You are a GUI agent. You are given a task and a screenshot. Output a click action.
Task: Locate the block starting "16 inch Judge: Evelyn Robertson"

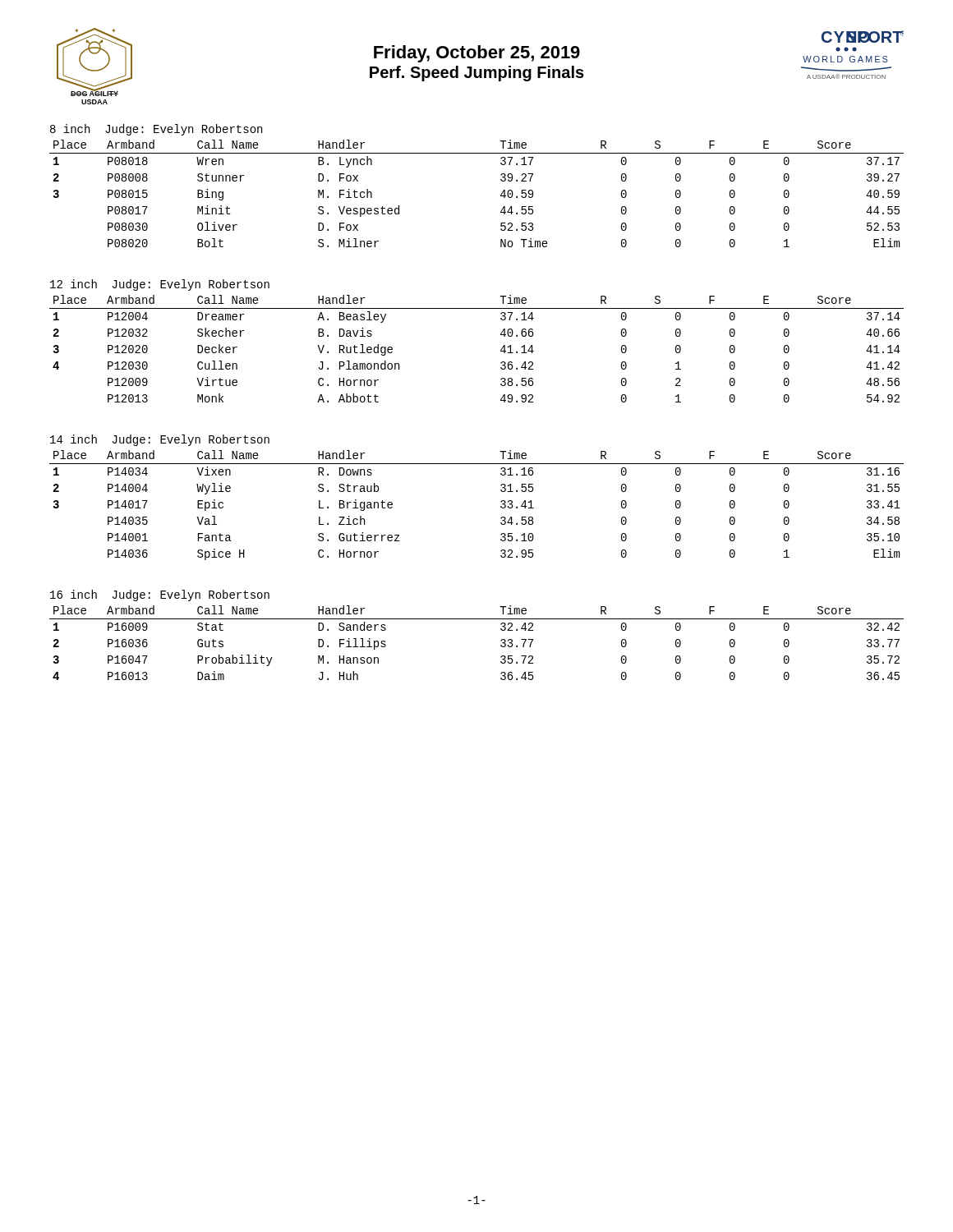pos(160,595)
